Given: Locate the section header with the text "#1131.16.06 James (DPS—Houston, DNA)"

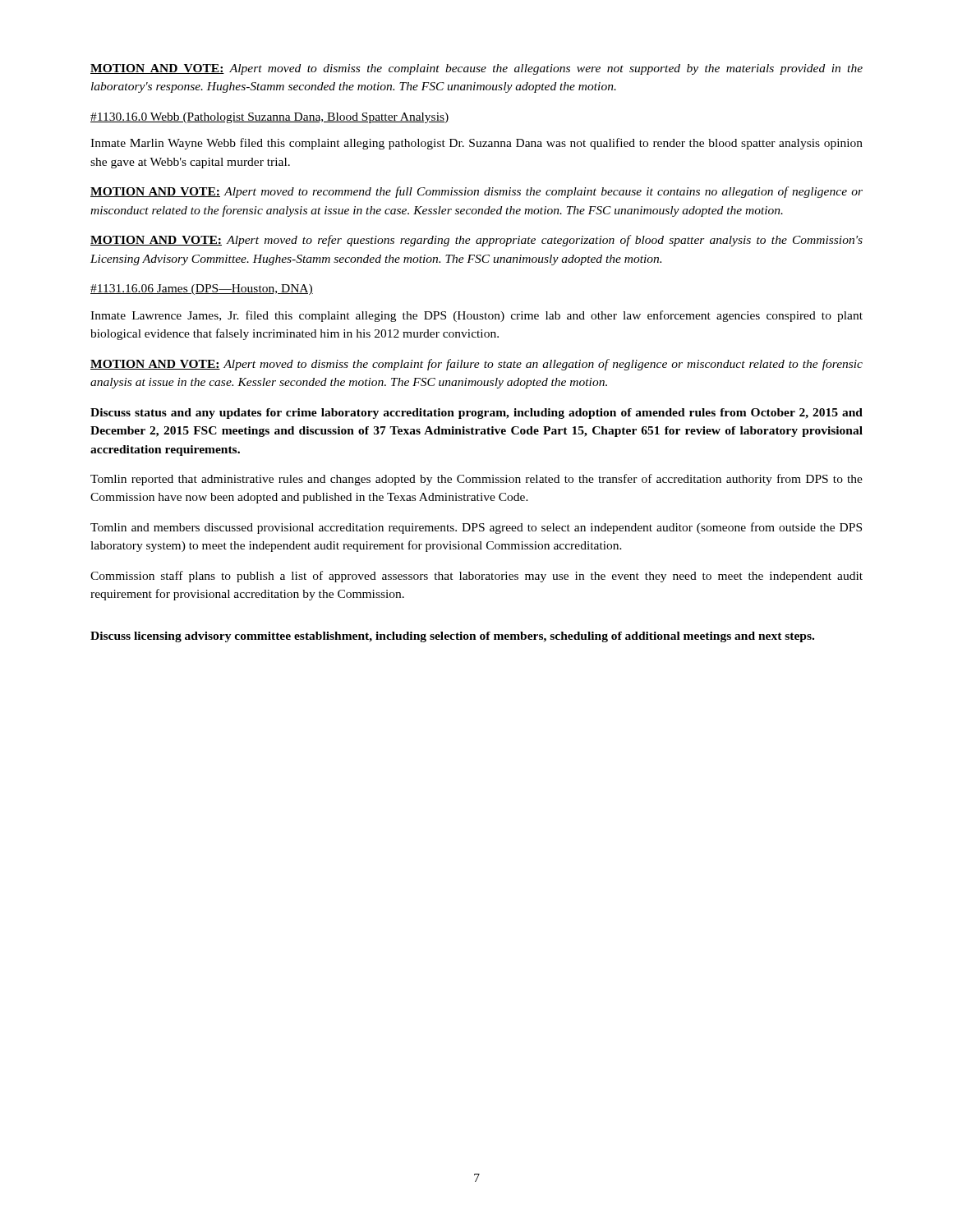Looking at the screenshot, I should click(202, 290).
